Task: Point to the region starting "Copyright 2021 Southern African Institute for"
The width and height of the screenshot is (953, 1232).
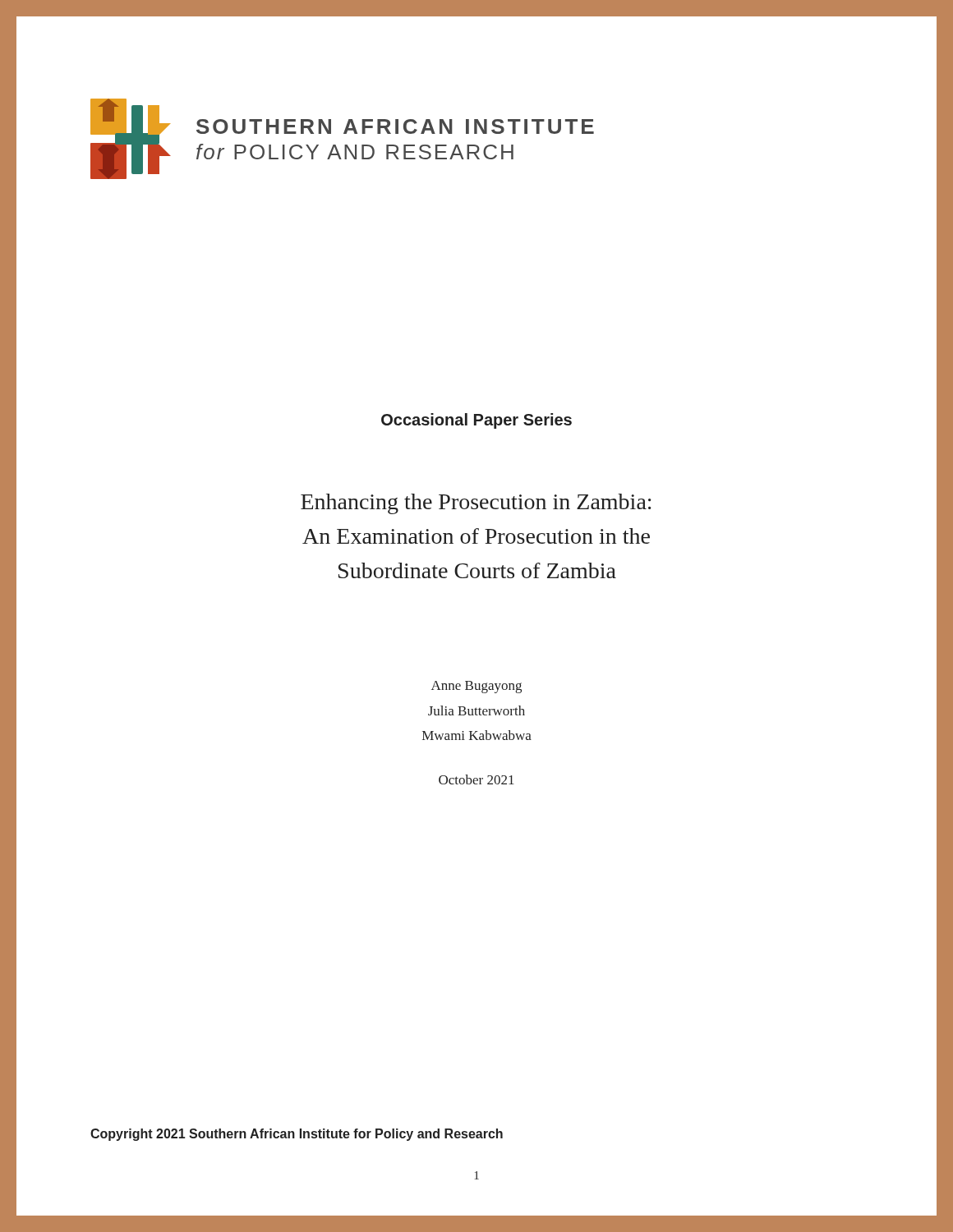Action: point(297,1134)
